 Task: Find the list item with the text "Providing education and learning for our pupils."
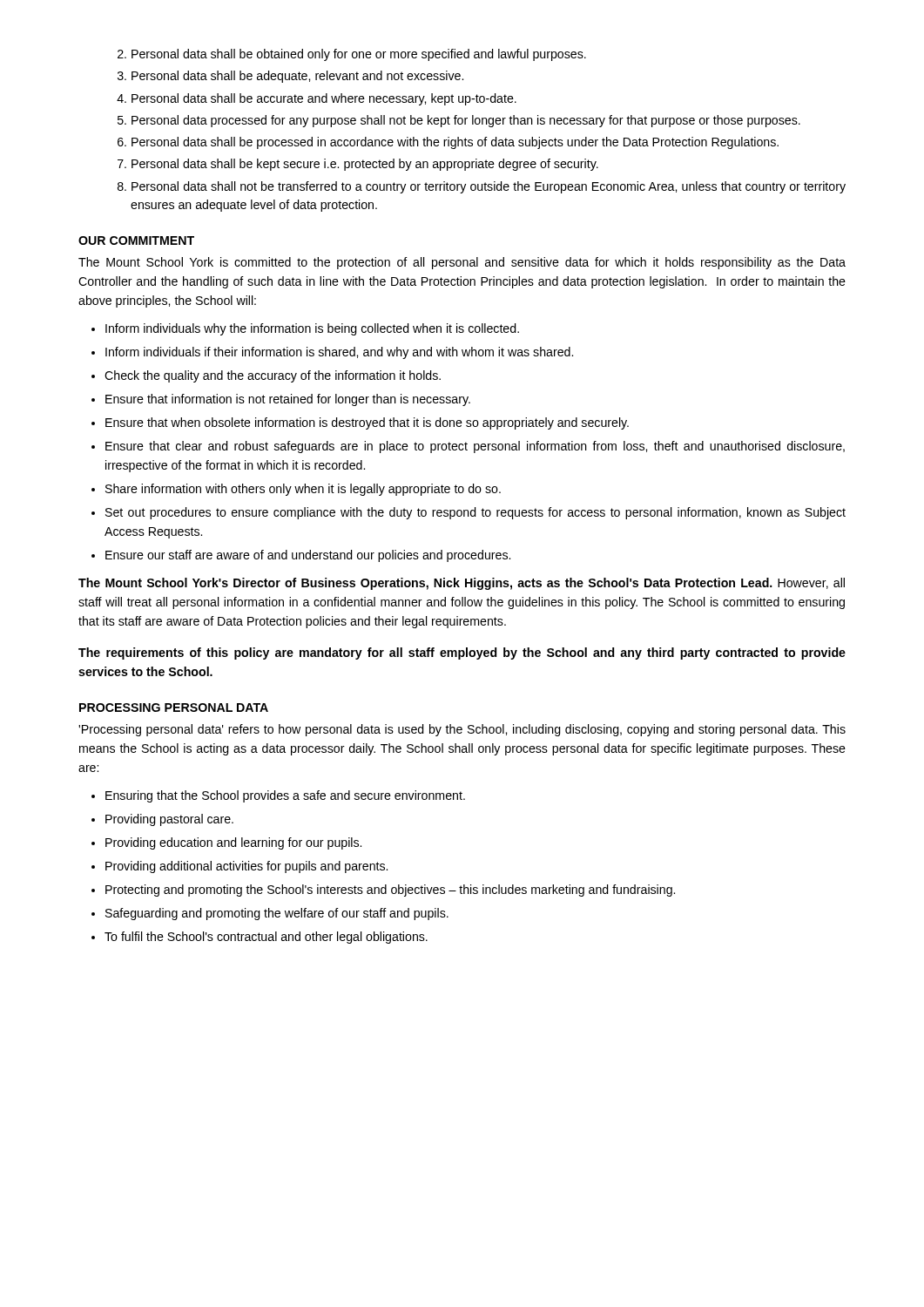pyautogui.click(x=233, y=843)
